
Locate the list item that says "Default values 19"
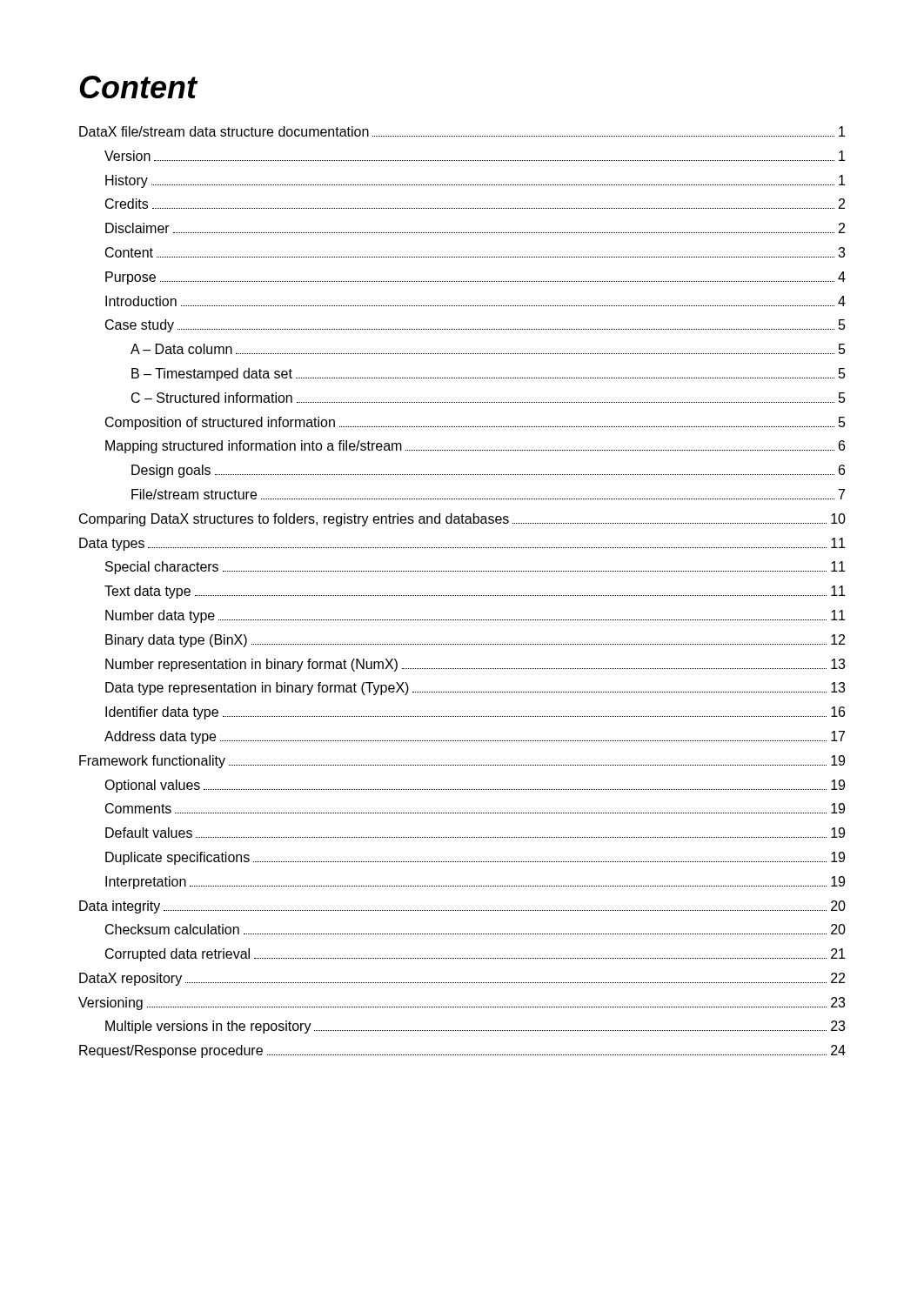[475, 834]
